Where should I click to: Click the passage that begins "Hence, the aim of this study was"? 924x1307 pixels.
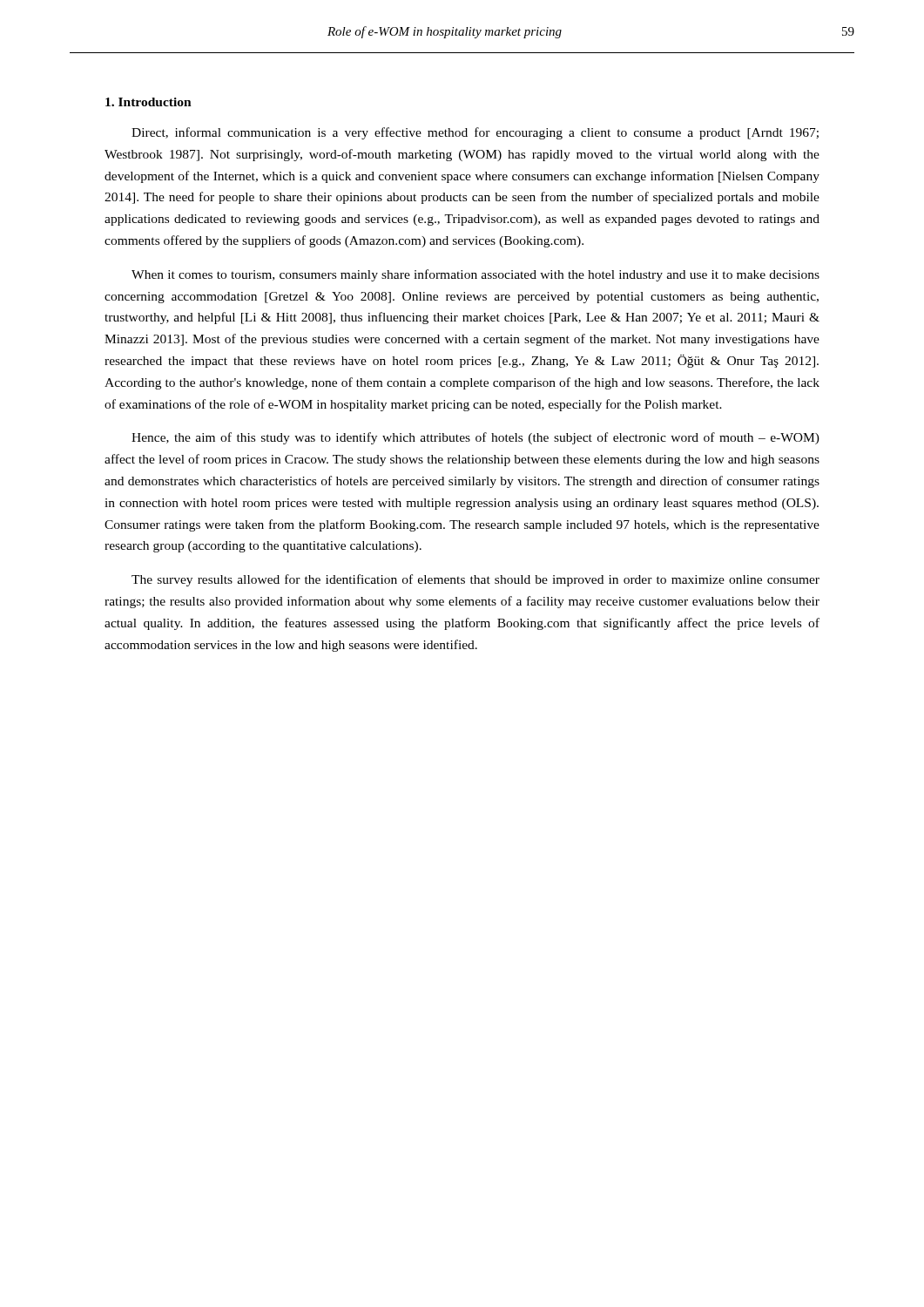pyautogui.click(x=462, y=491)
